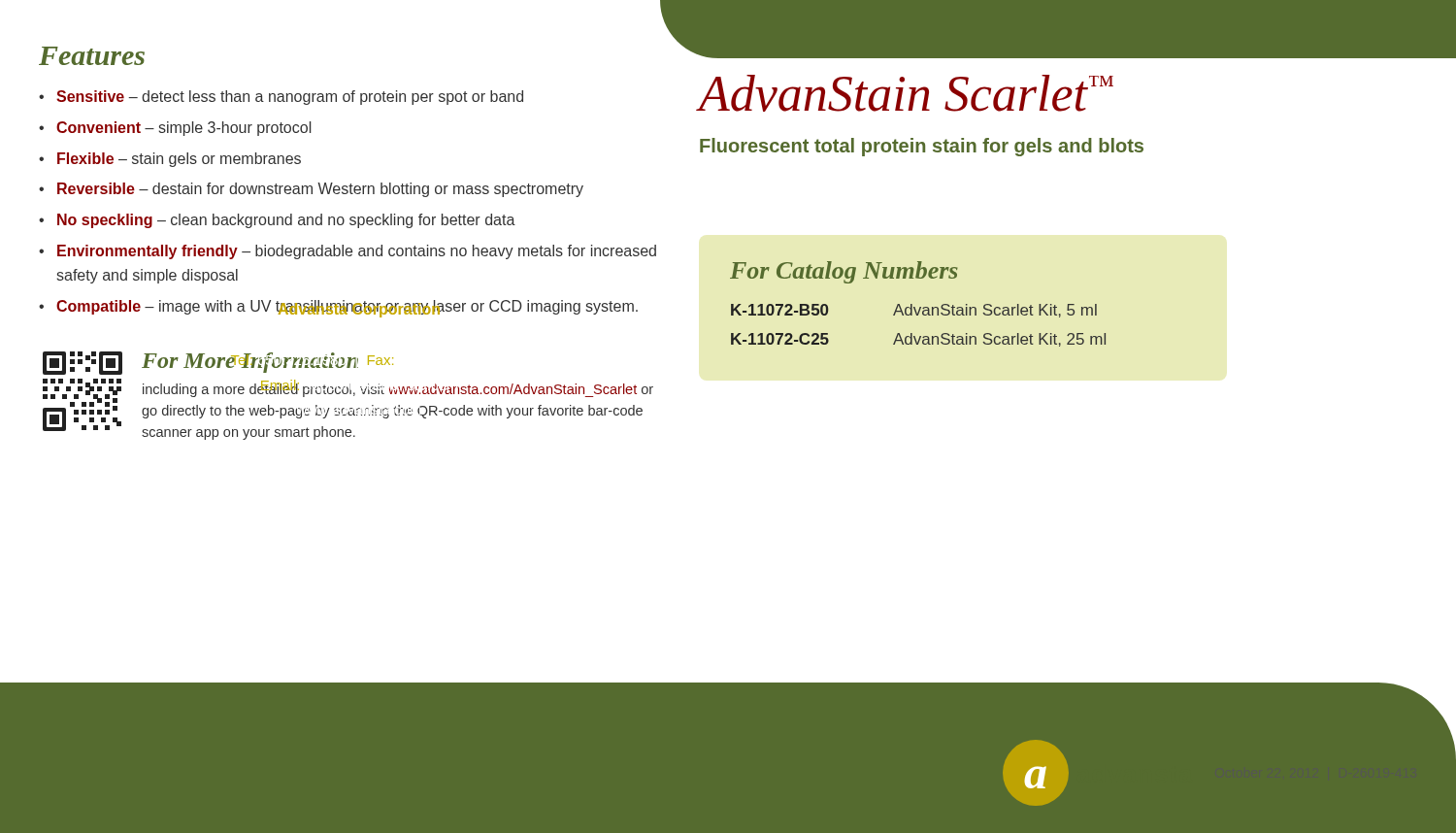Screen dimensions: 833x1456
Task: Find the text block that says "Advansta Corporation 1455 Adams"
Action: pos(359,359)
